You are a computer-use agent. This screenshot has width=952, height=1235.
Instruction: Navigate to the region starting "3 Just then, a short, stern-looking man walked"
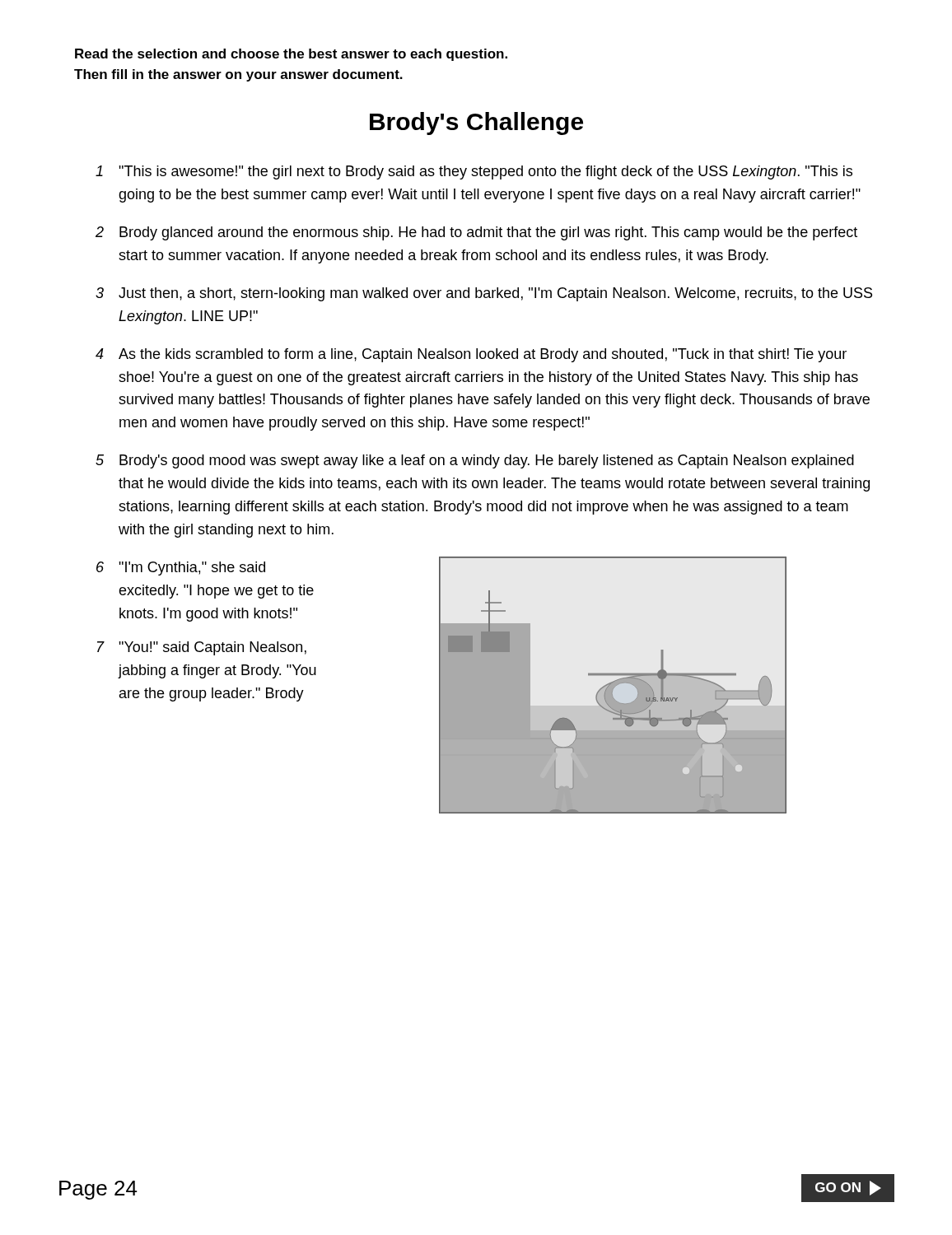click(476, 305)
